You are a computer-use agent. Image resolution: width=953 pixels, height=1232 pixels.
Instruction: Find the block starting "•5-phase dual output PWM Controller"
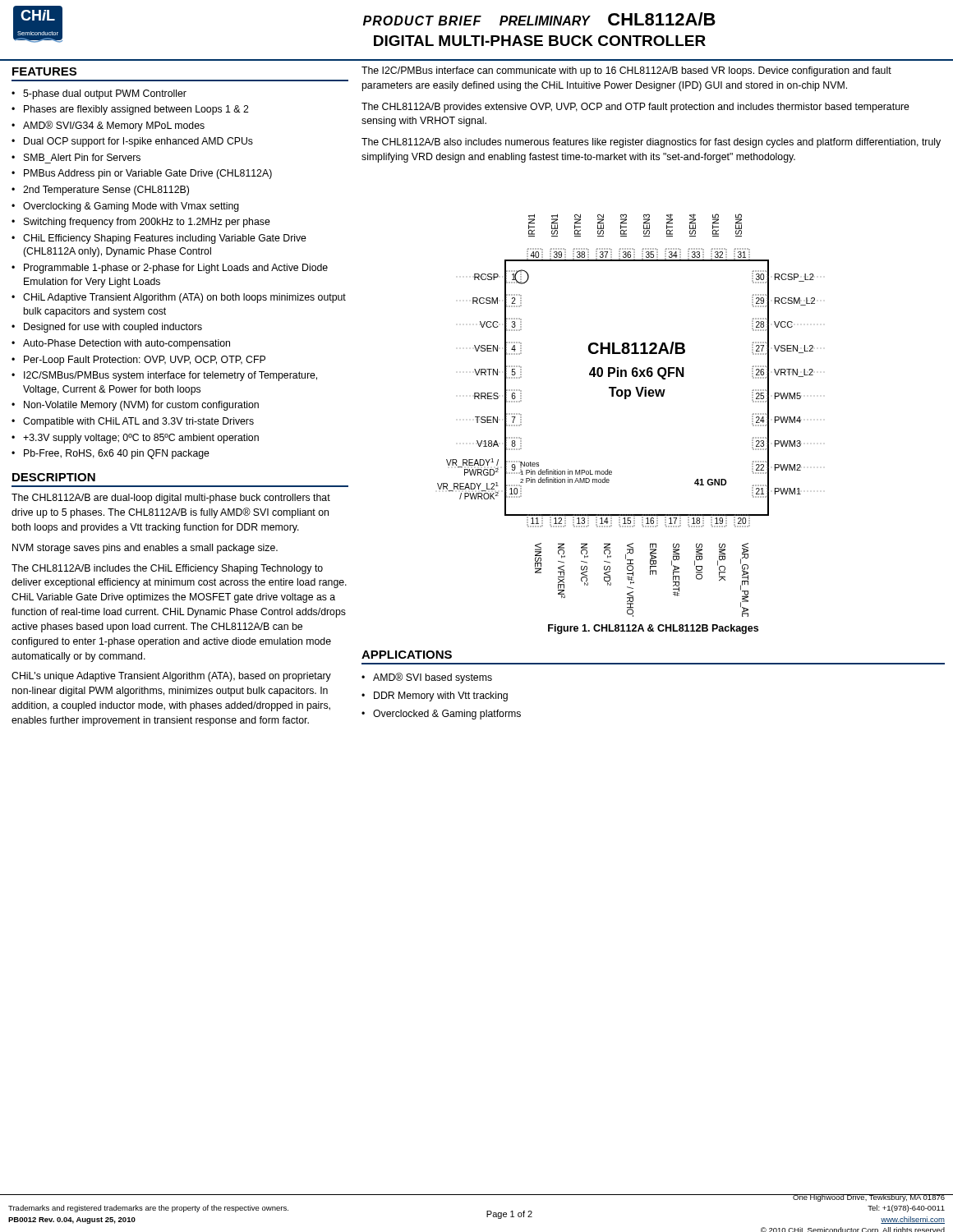tap(99, 93)
